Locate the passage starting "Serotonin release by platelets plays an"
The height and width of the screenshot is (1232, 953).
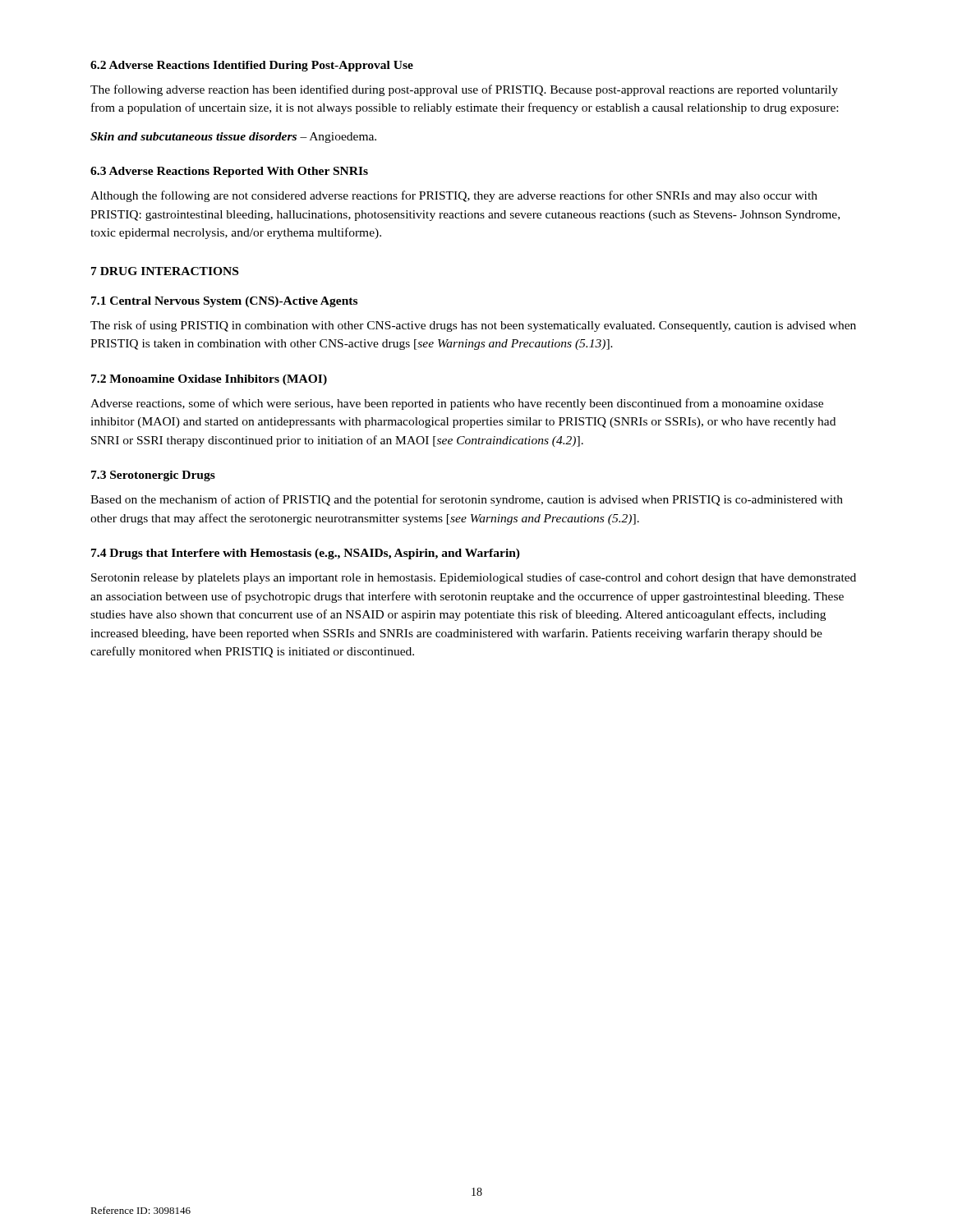(x=473, y=614)
